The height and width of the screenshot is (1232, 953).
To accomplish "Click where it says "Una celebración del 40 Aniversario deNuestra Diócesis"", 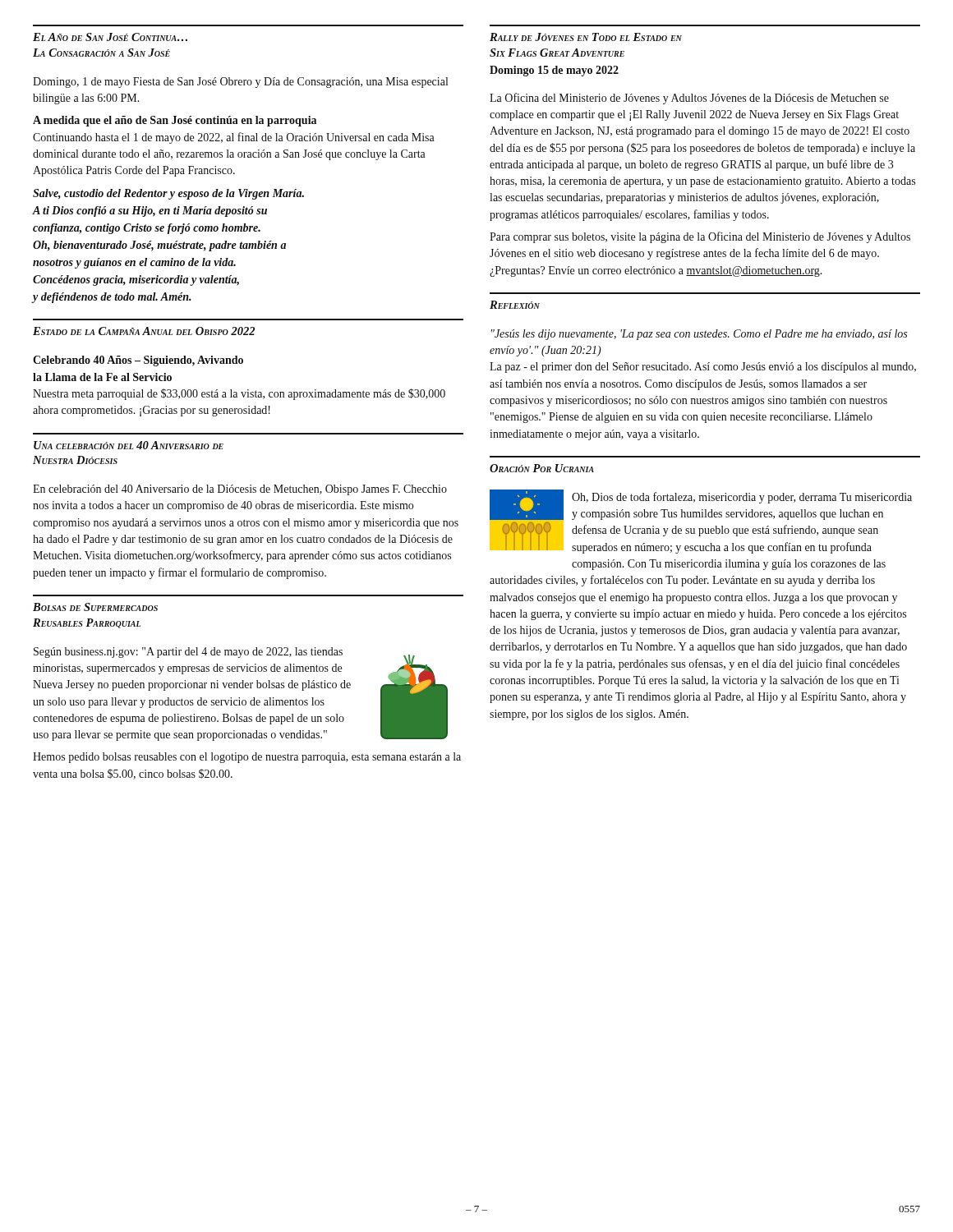I will (x=129, y=445).
